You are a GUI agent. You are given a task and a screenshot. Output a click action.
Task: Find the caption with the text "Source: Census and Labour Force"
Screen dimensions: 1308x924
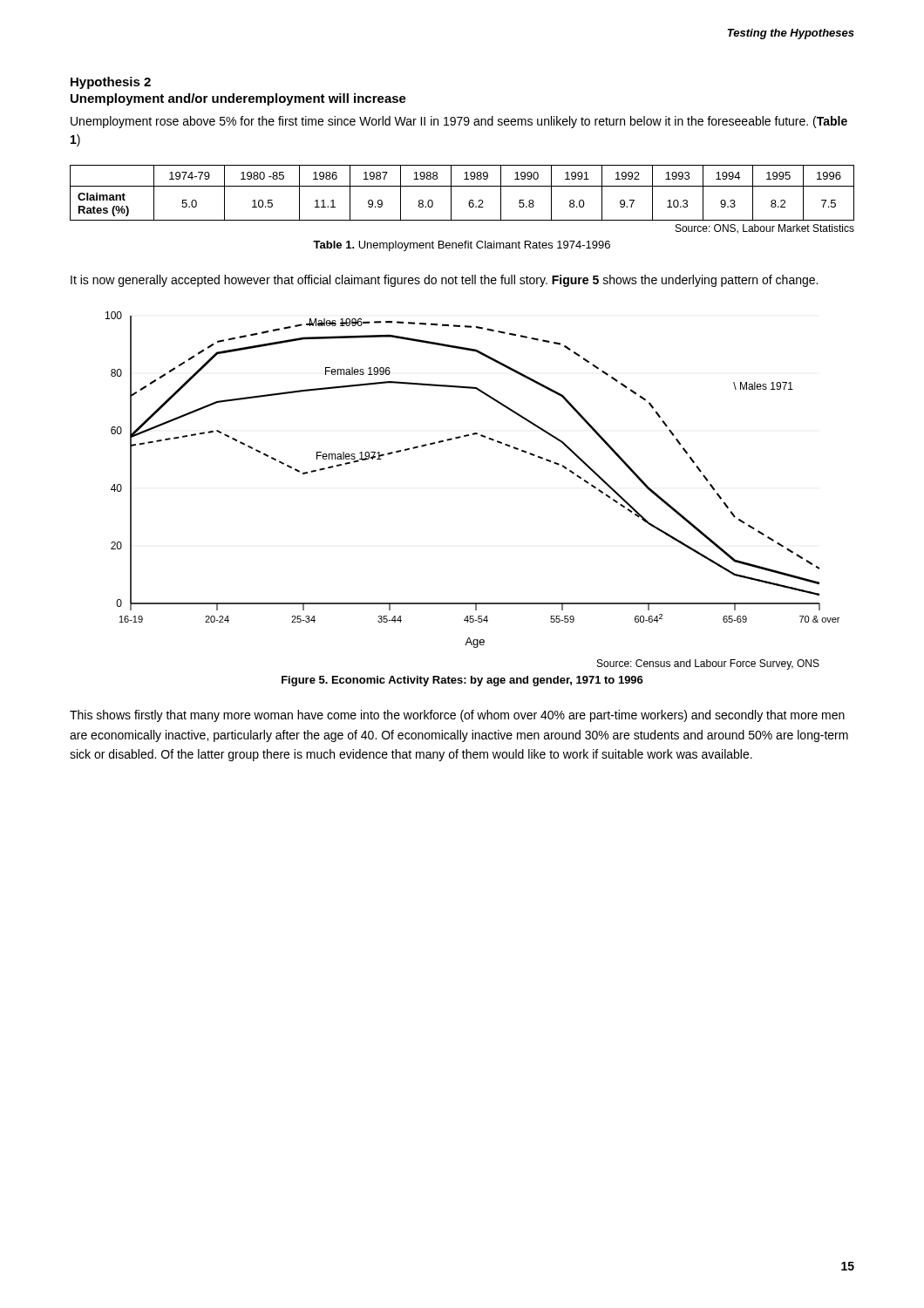tap(708, 664)
